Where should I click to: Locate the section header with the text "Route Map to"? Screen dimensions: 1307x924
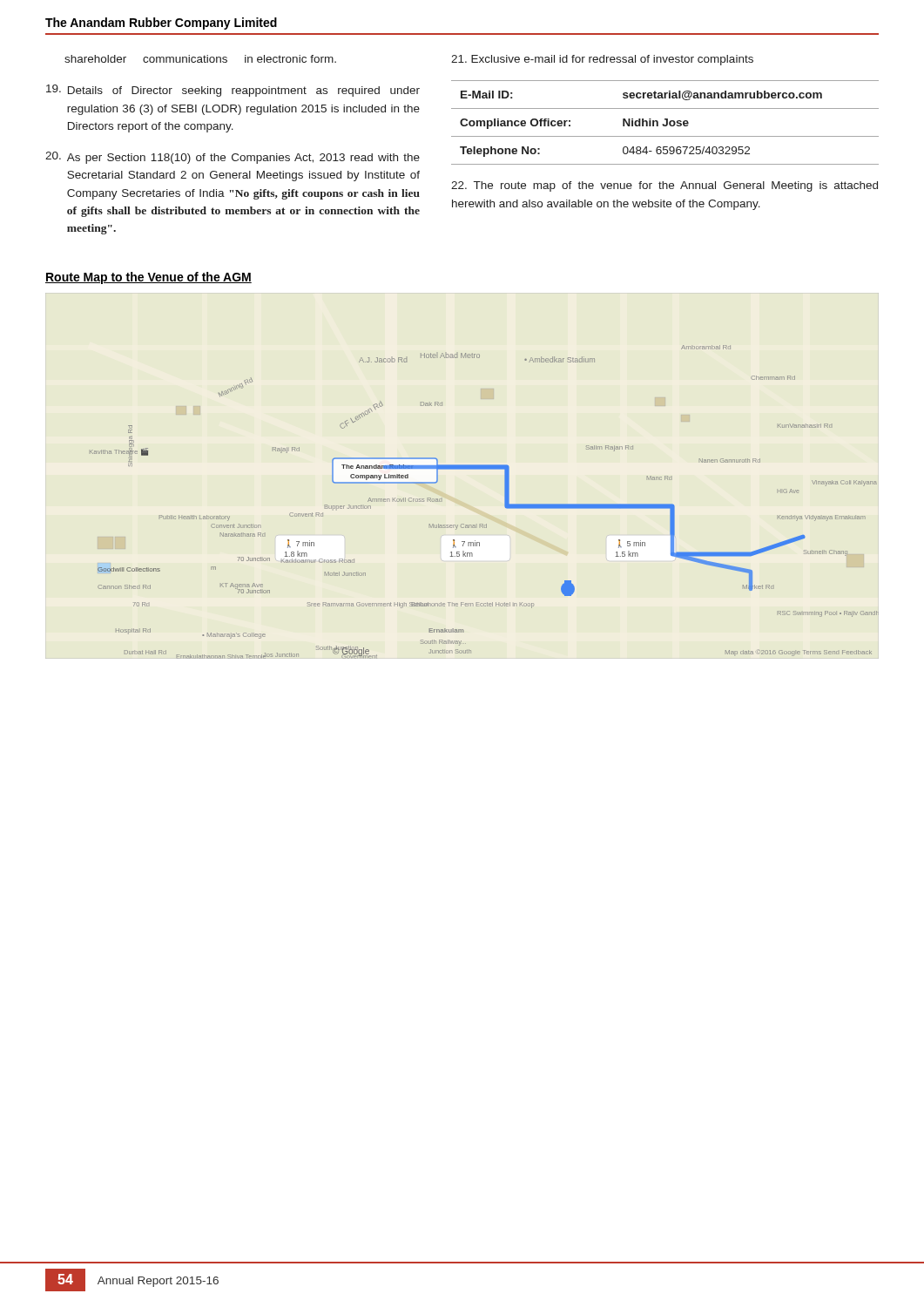[148, 277]
